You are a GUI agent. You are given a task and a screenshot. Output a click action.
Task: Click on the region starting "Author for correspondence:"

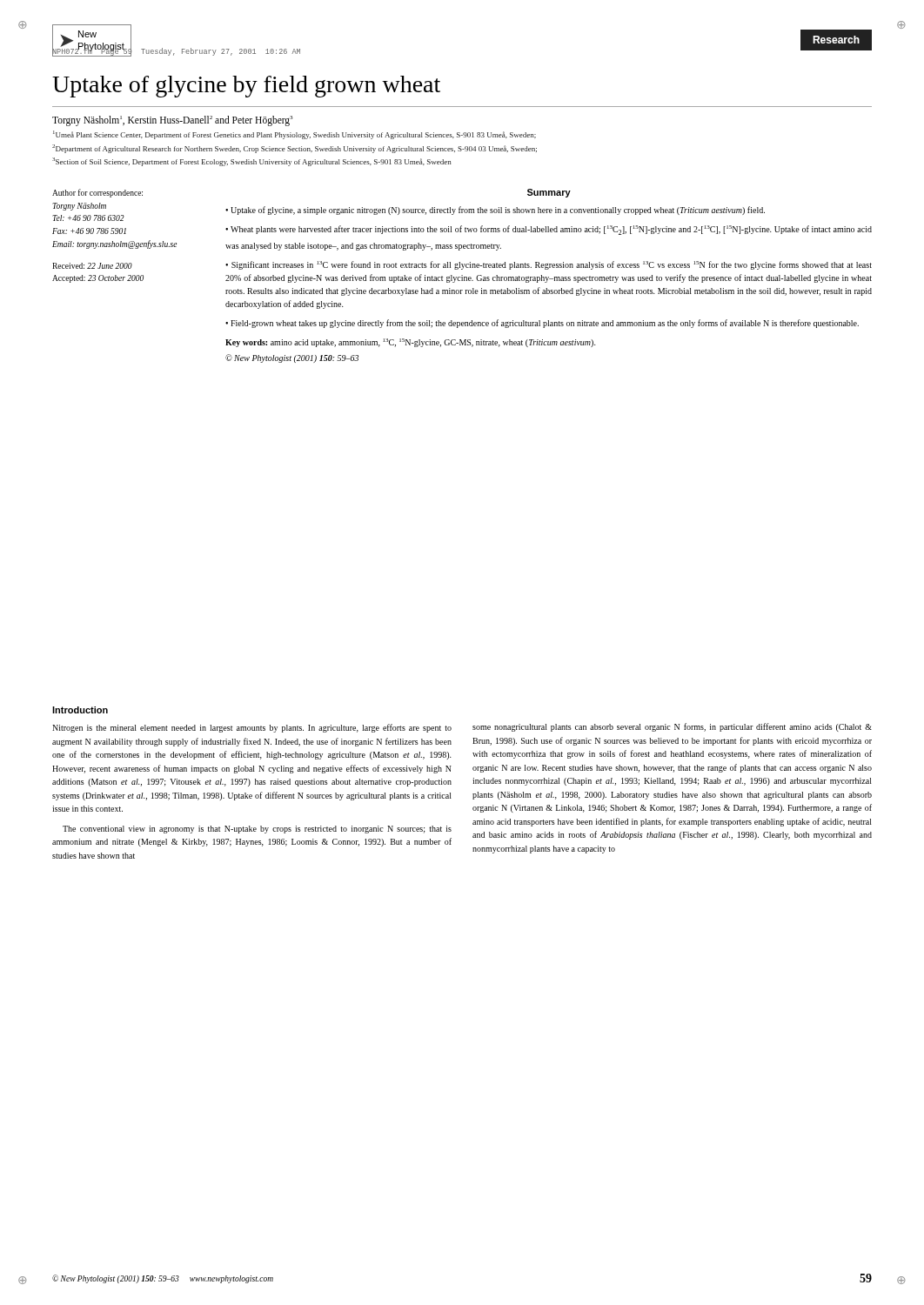[x=128, y=237]
